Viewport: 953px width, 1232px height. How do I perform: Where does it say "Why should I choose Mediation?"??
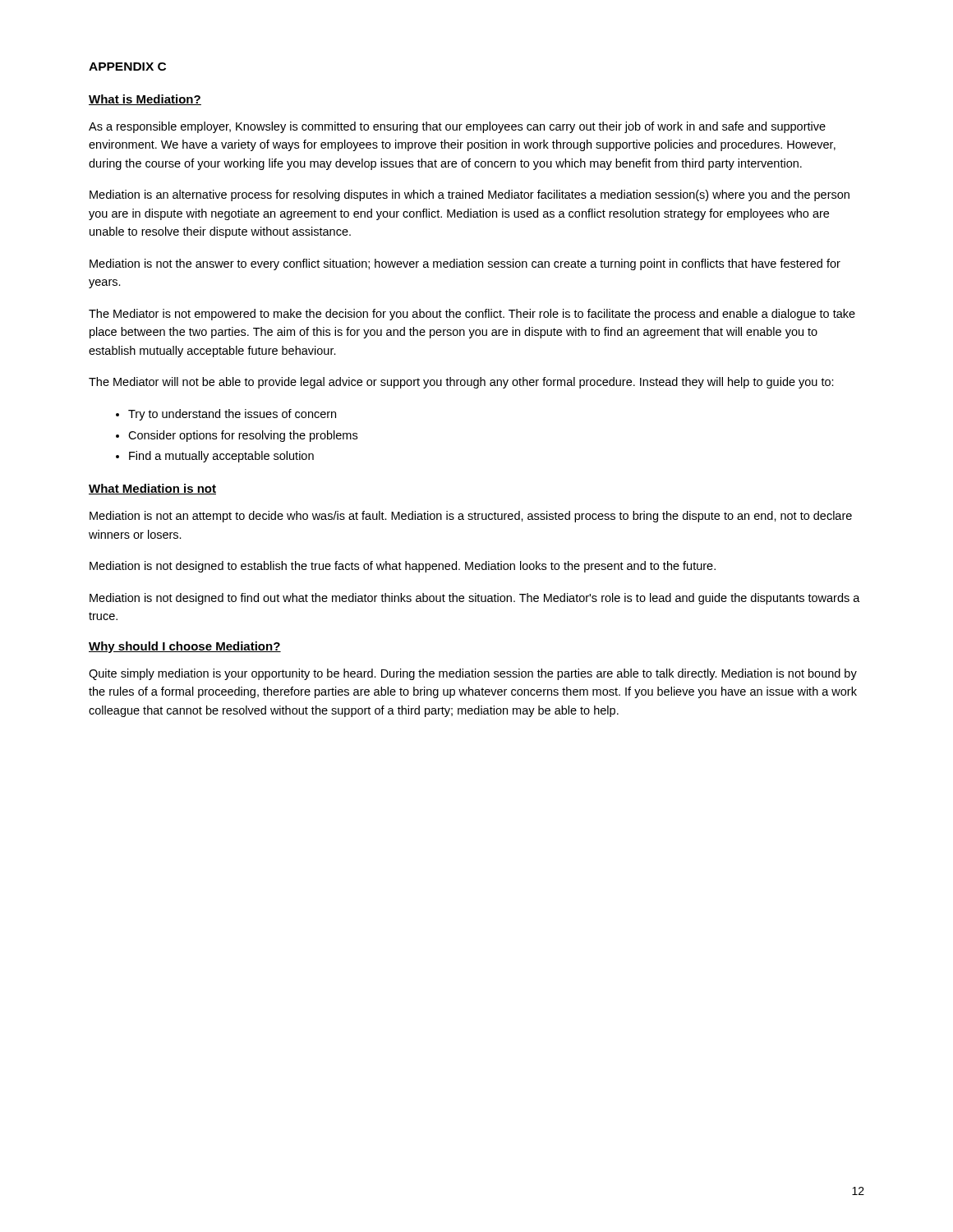coord(185,646)
